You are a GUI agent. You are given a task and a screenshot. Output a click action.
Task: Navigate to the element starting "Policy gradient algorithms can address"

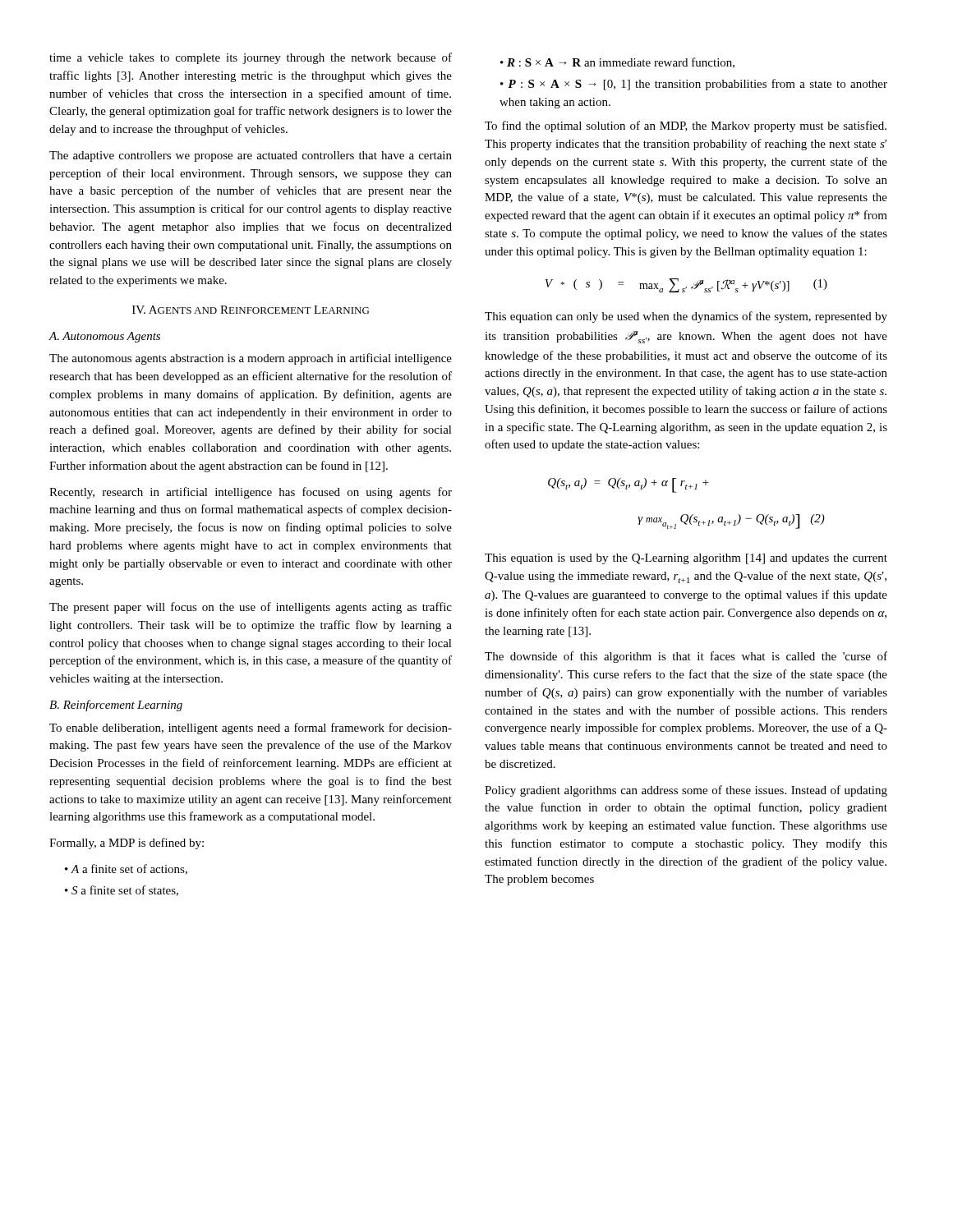(x=686, y=835)
